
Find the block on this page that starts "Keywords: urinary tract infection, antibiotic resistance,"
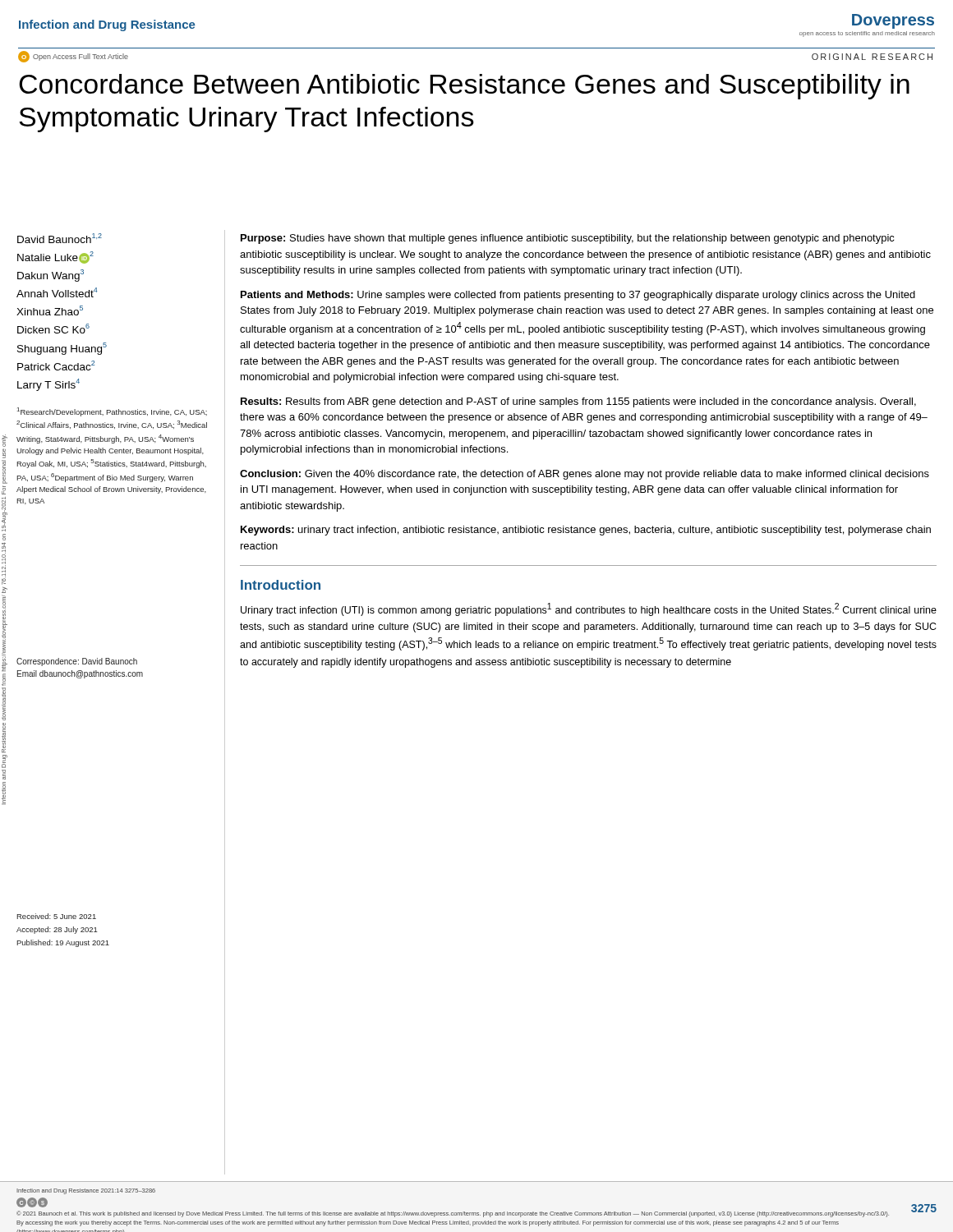586,538
